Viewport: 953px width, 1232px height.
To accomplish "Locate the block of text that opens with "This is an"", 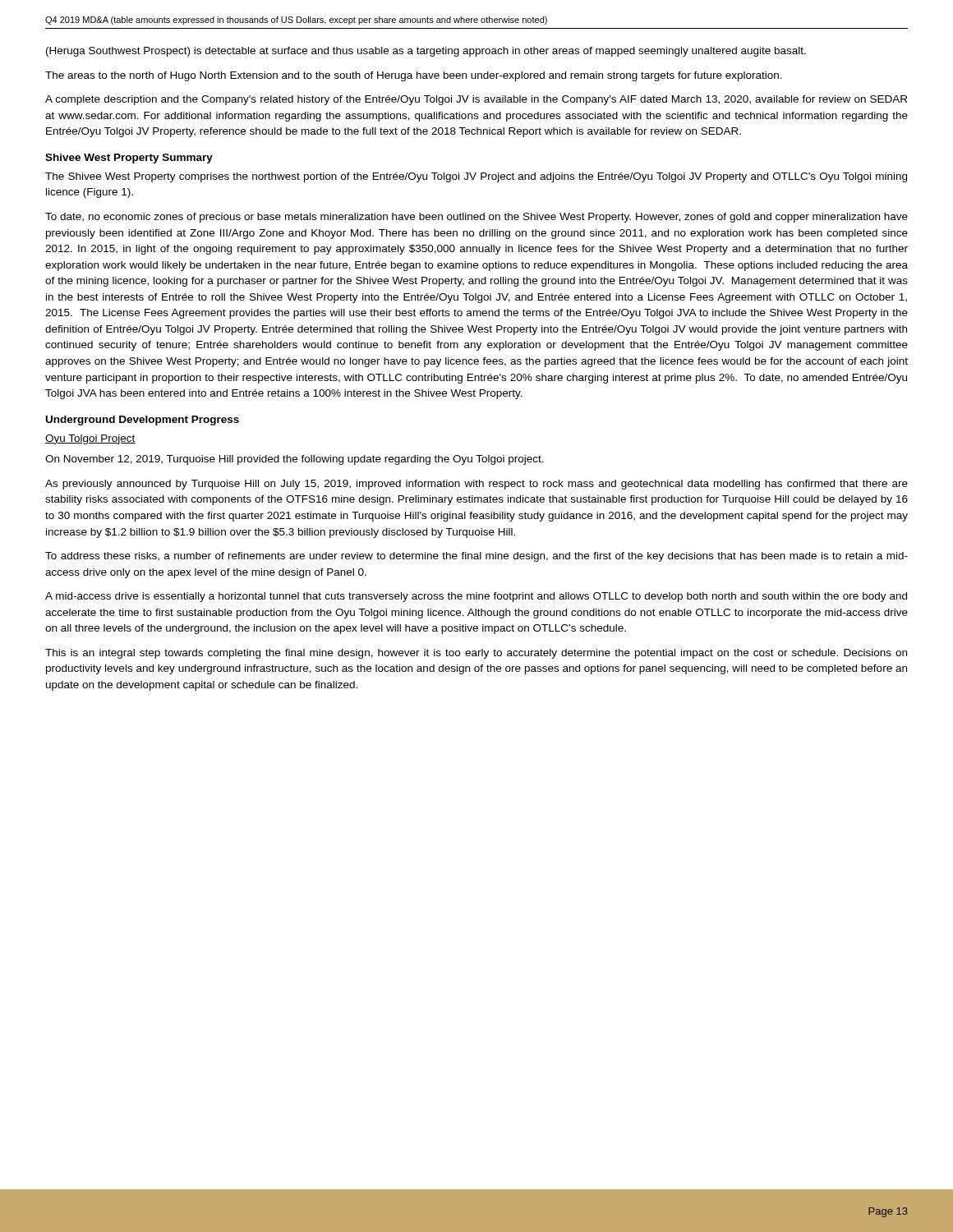I will (x=476, y=669).
